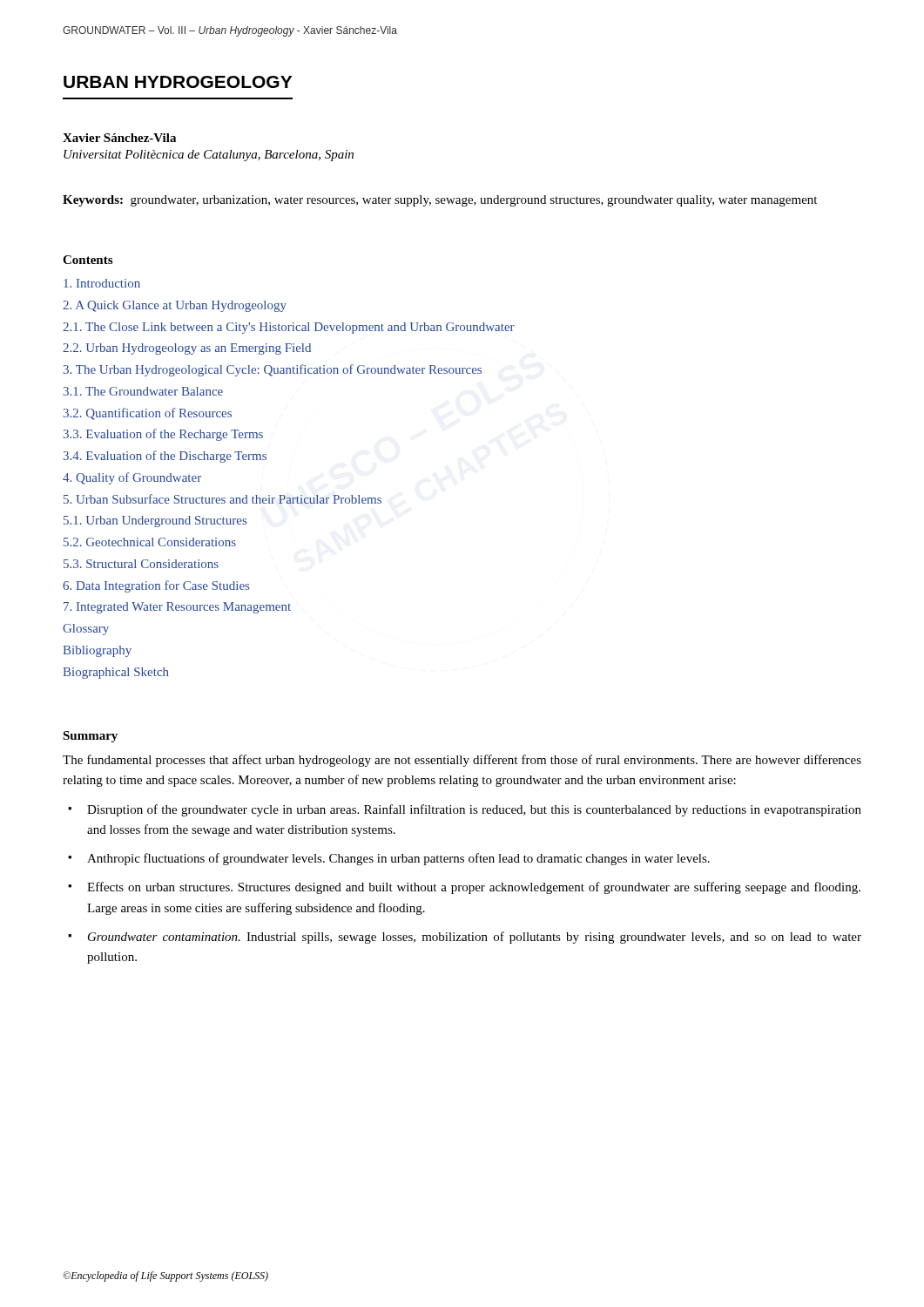Viewport: 924px width, 1307px height.
Task: Find the region starting "Disruption of the groundwater cycle"
Action: tap(474, 819)
